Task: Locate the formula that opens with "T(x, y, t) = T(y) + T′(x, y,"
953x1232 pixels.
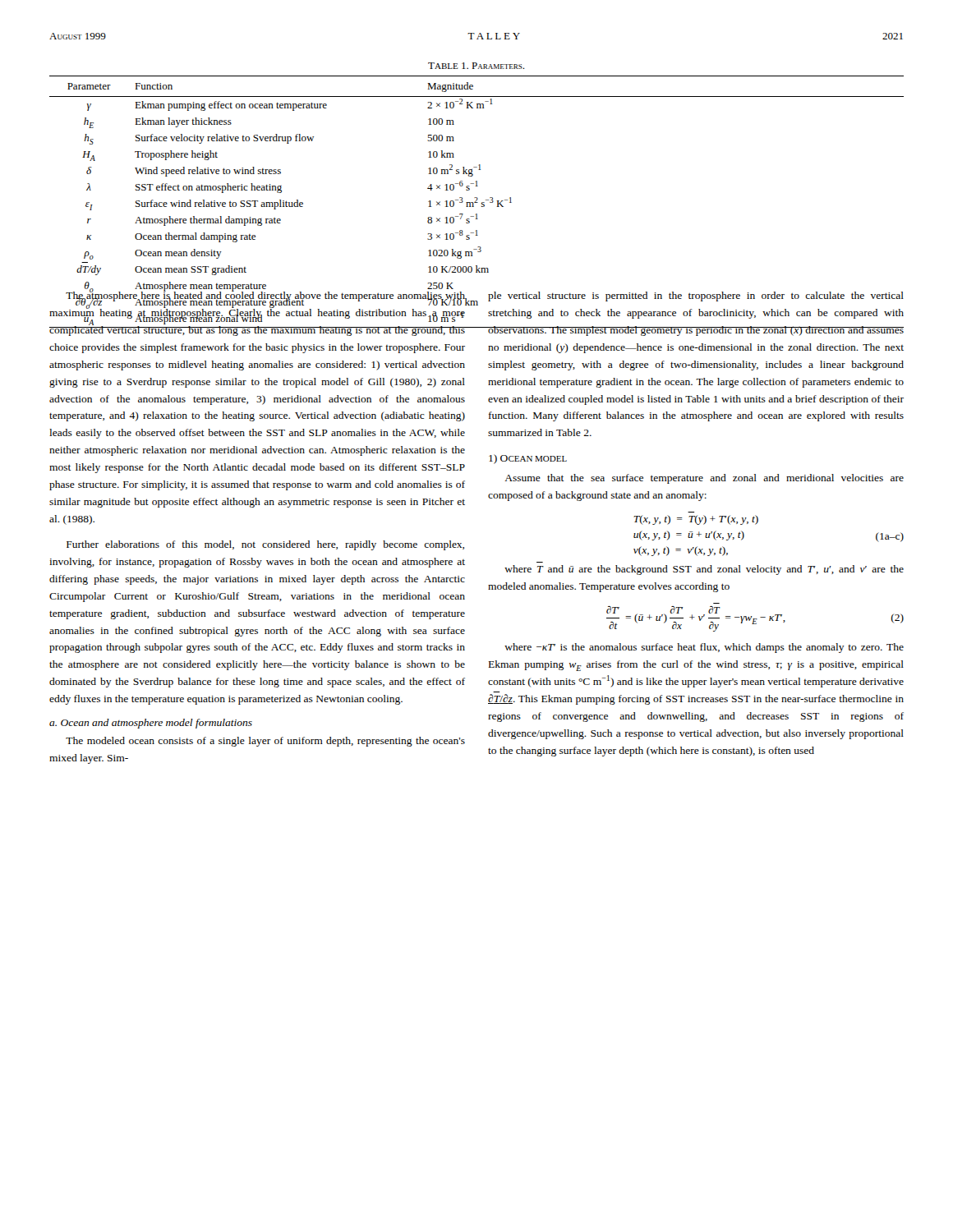Action: [696, 520]
